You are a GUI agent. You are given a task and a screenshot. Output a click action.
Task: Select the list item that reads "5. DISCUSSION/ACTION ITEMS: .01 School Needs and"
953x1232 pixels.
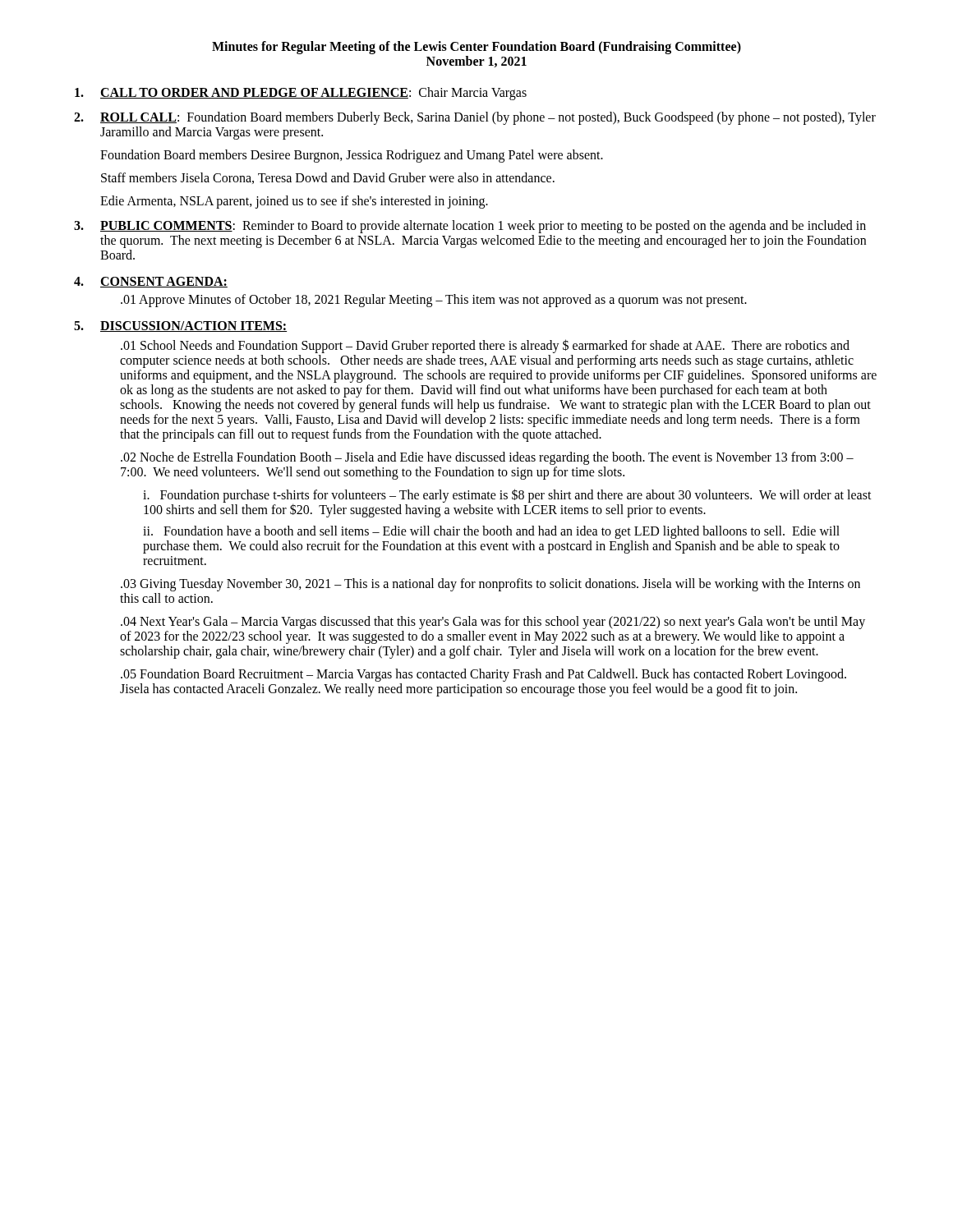coord(476,508)
